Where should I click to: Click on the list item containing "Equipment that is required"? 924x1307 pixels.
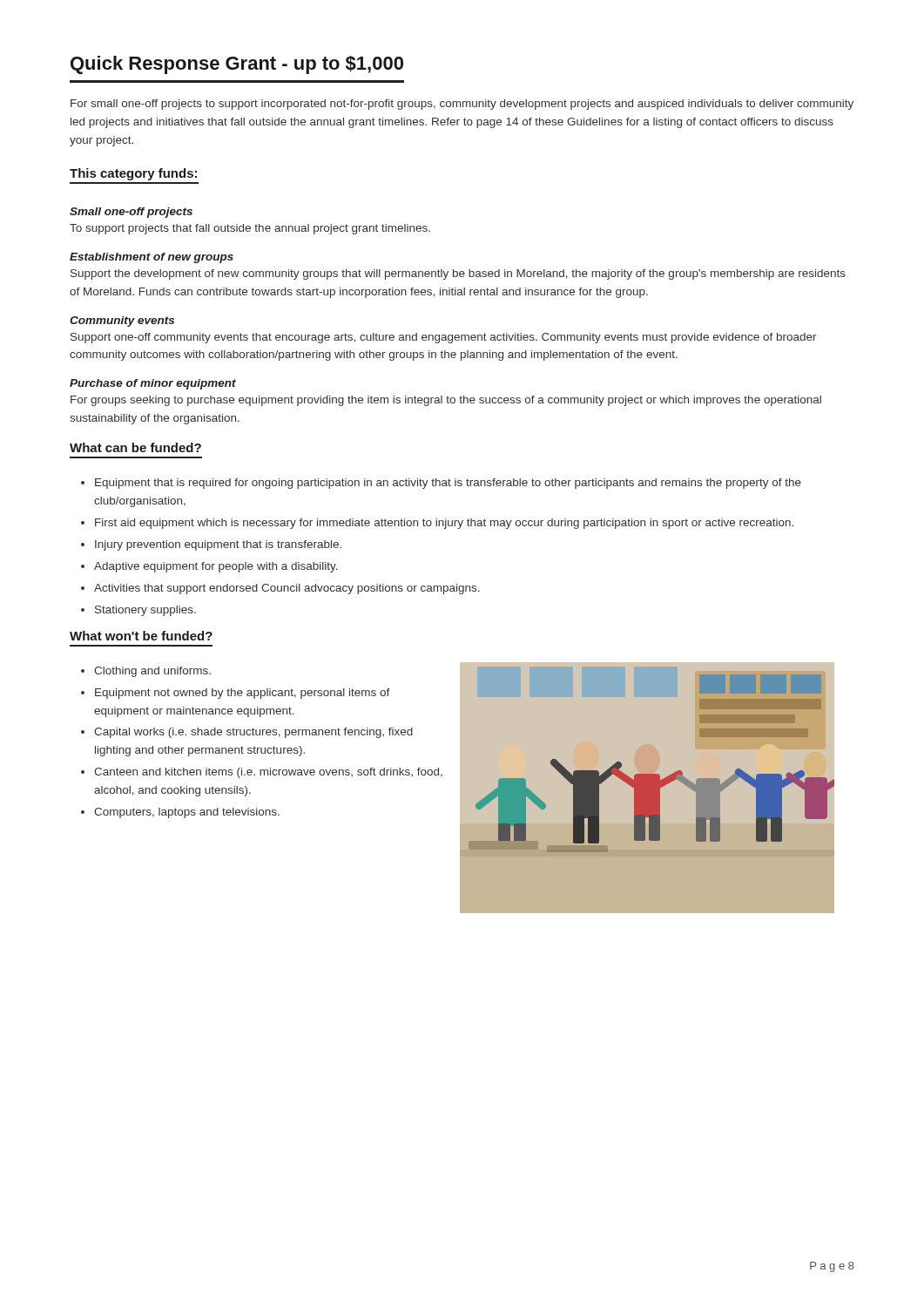point(474,492)
